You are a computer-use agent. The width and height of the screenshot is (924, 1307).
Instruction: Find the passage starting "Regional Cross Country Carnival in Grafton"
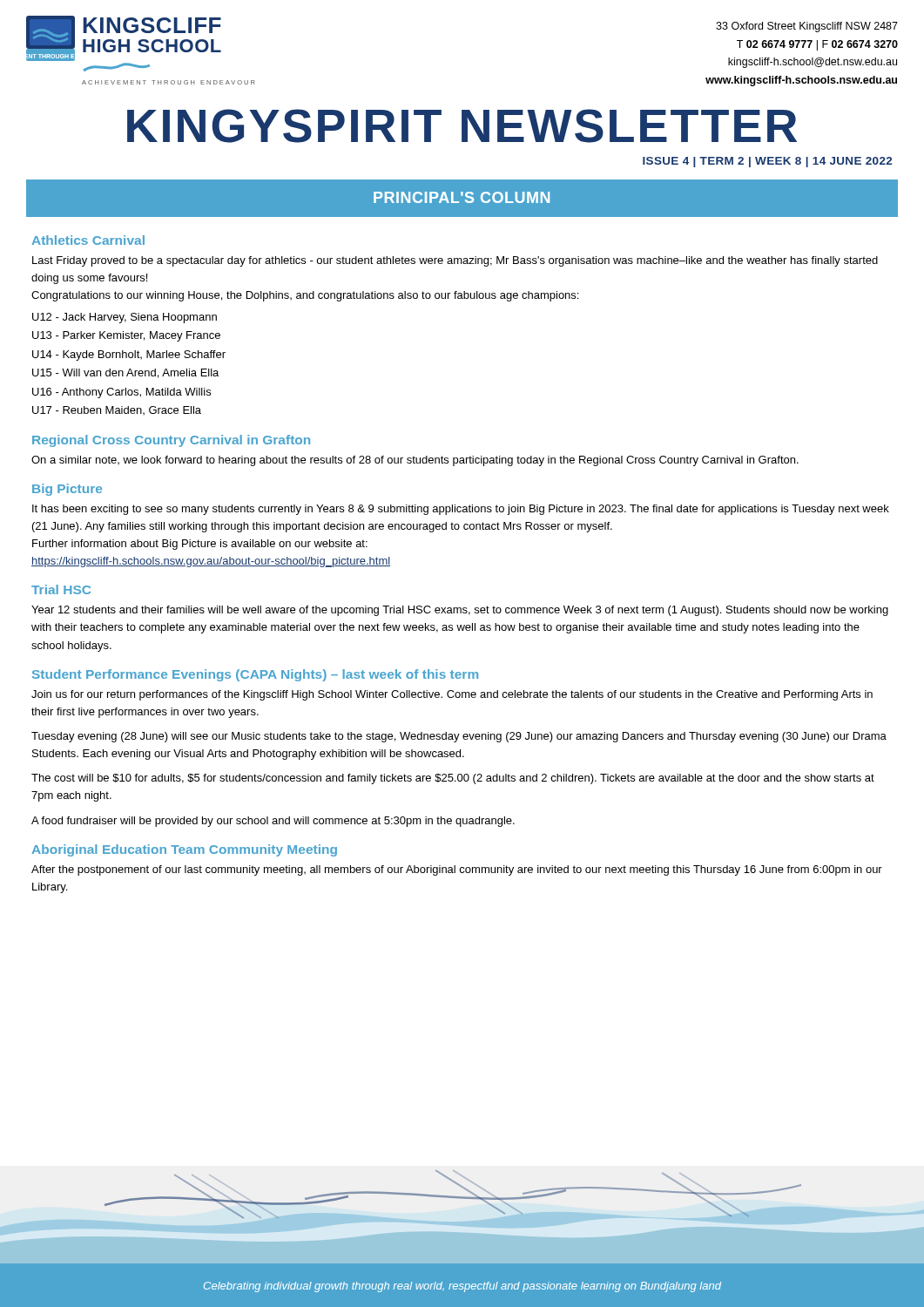click(171, 439)
